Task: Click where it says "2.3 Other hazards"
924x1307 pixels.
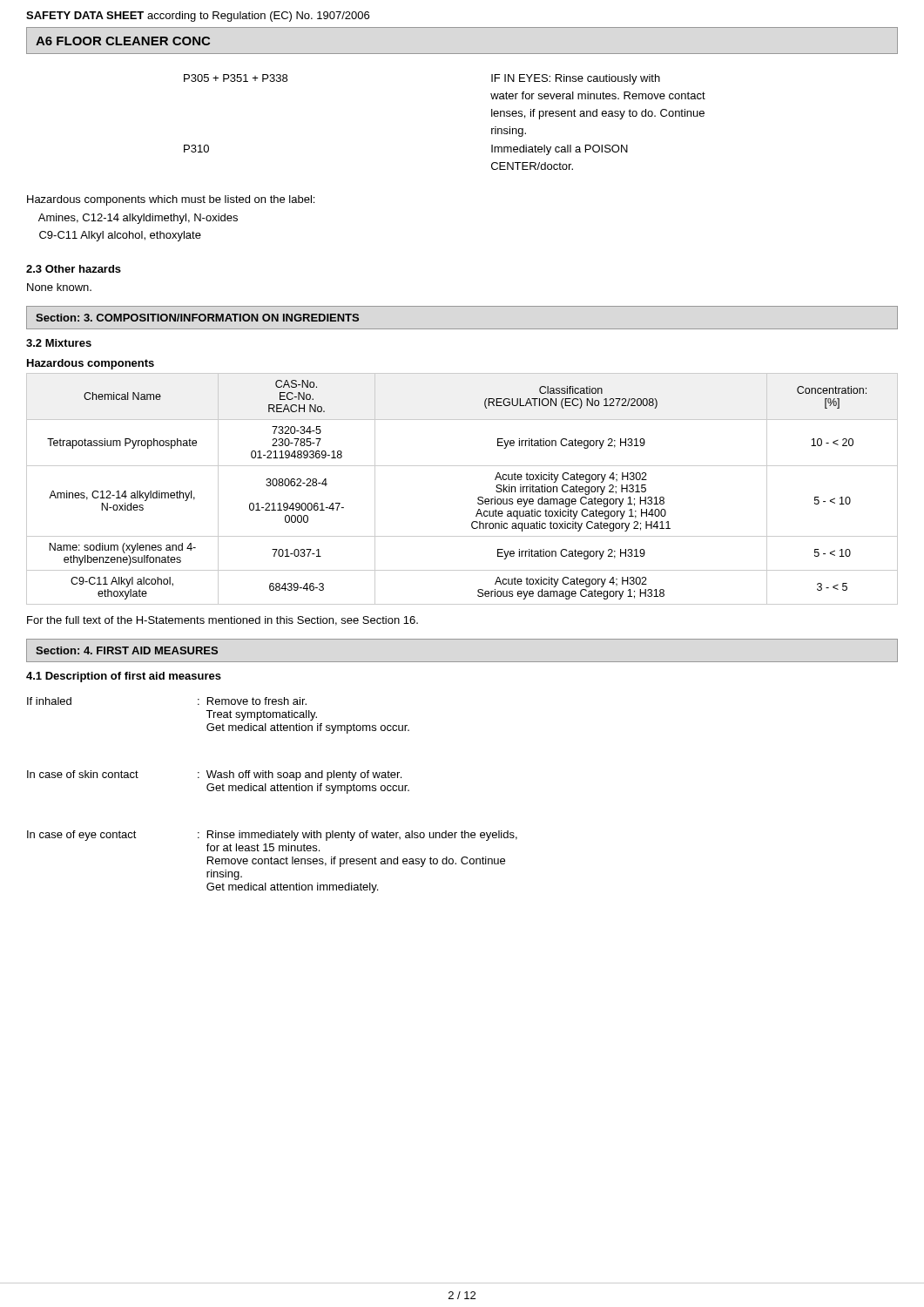Action: click(74, 269)
